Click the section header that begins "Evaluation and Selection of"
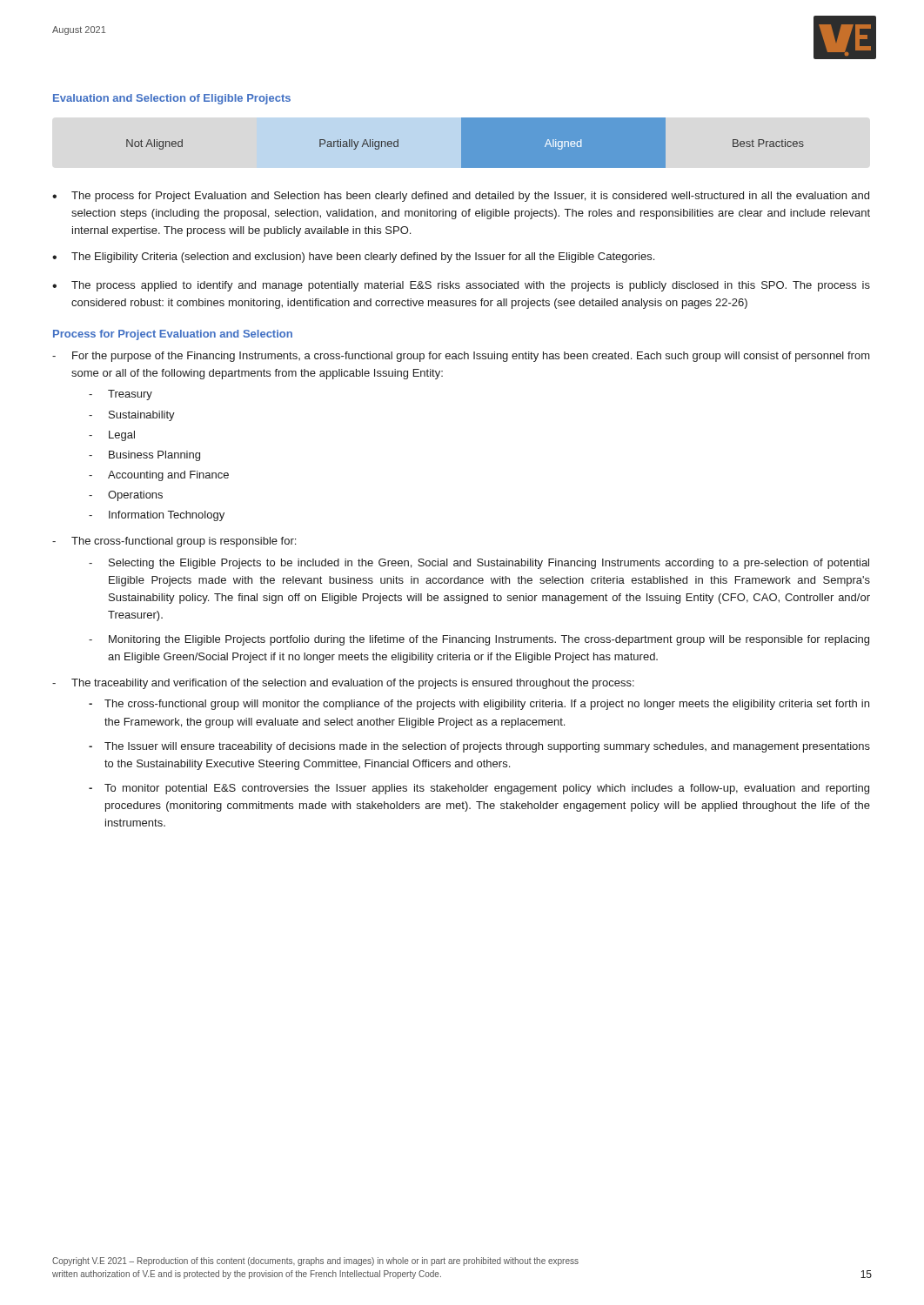 click(172, 98)
